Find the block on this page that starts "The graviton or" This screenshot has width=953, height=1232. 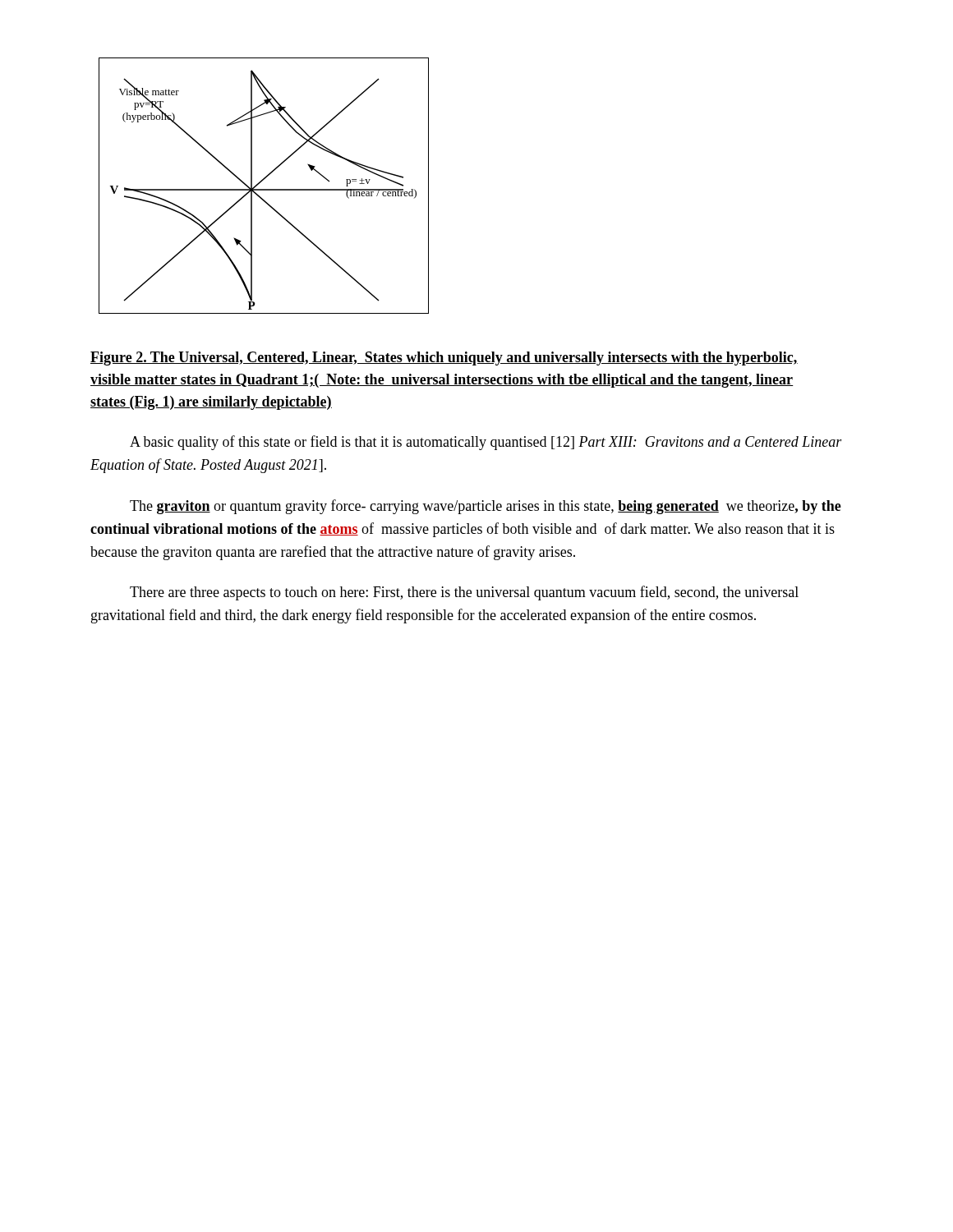[476, 529]
